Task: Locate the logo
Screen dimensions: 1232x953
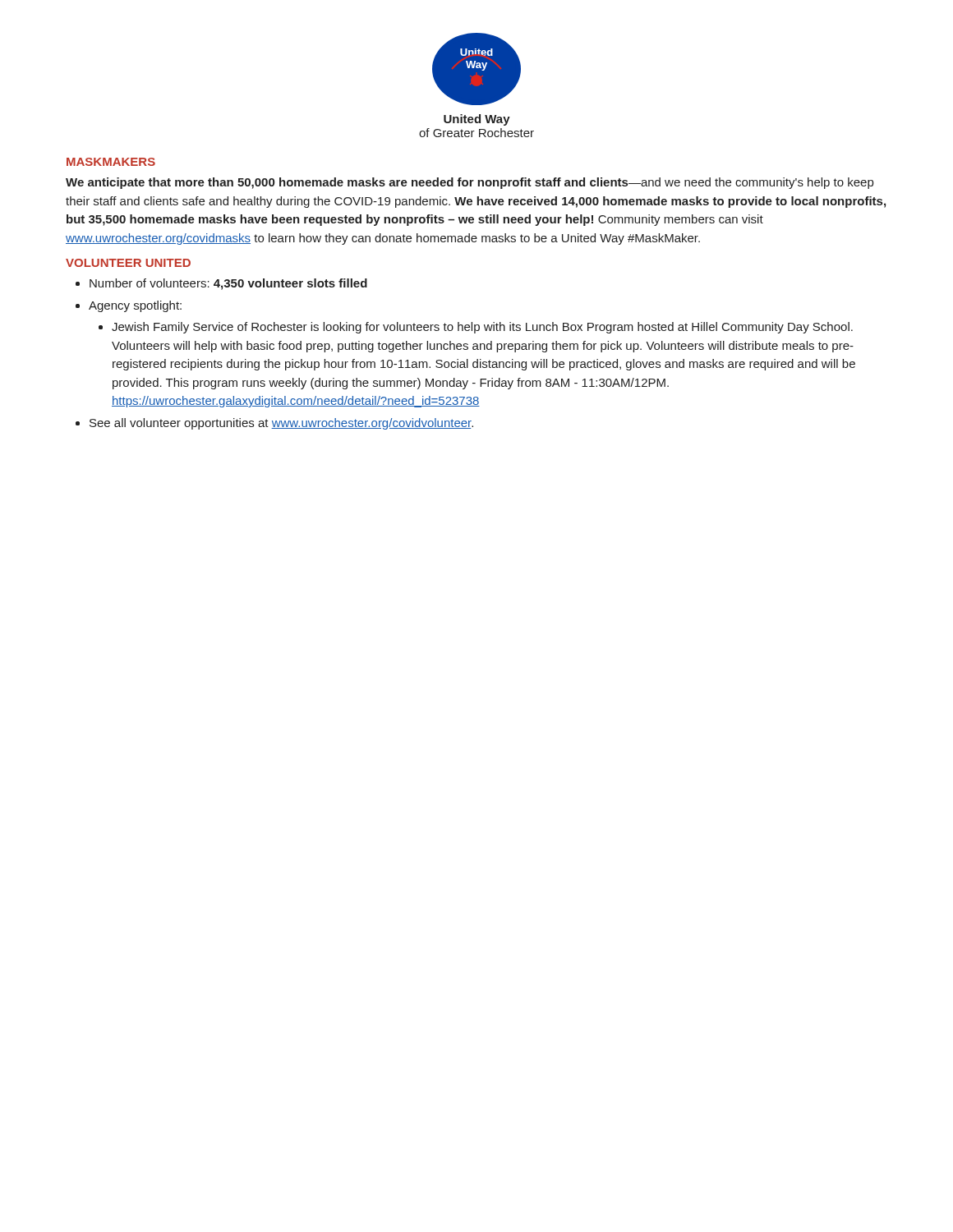Action: (x=476, y=86)
